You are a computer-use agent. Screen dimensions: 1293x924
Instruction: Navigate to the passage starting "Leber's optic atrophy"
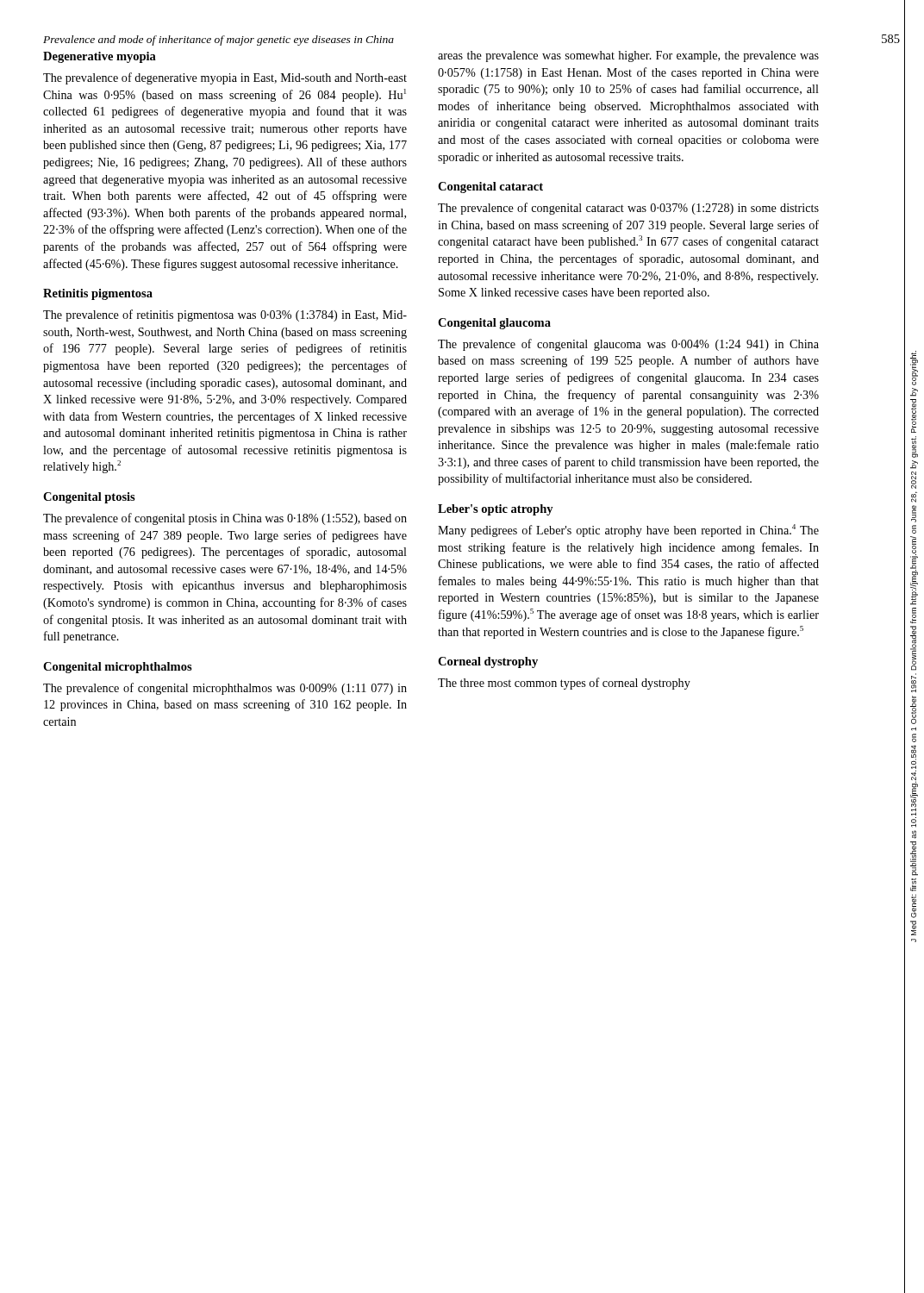click(496, 510)
